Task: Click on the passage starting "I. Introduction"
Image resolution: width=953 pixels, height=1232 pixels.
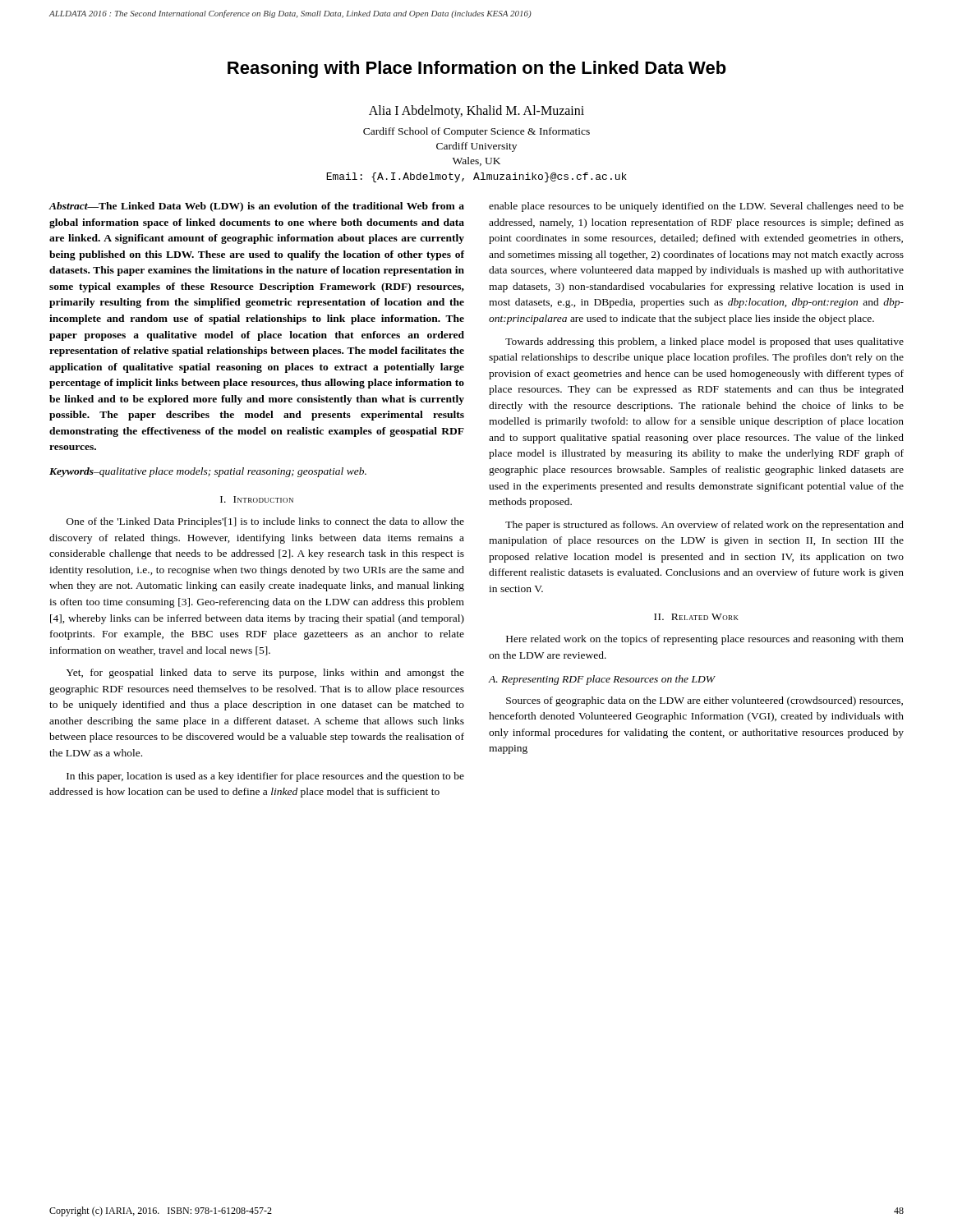Action: [x=257, y=499]
